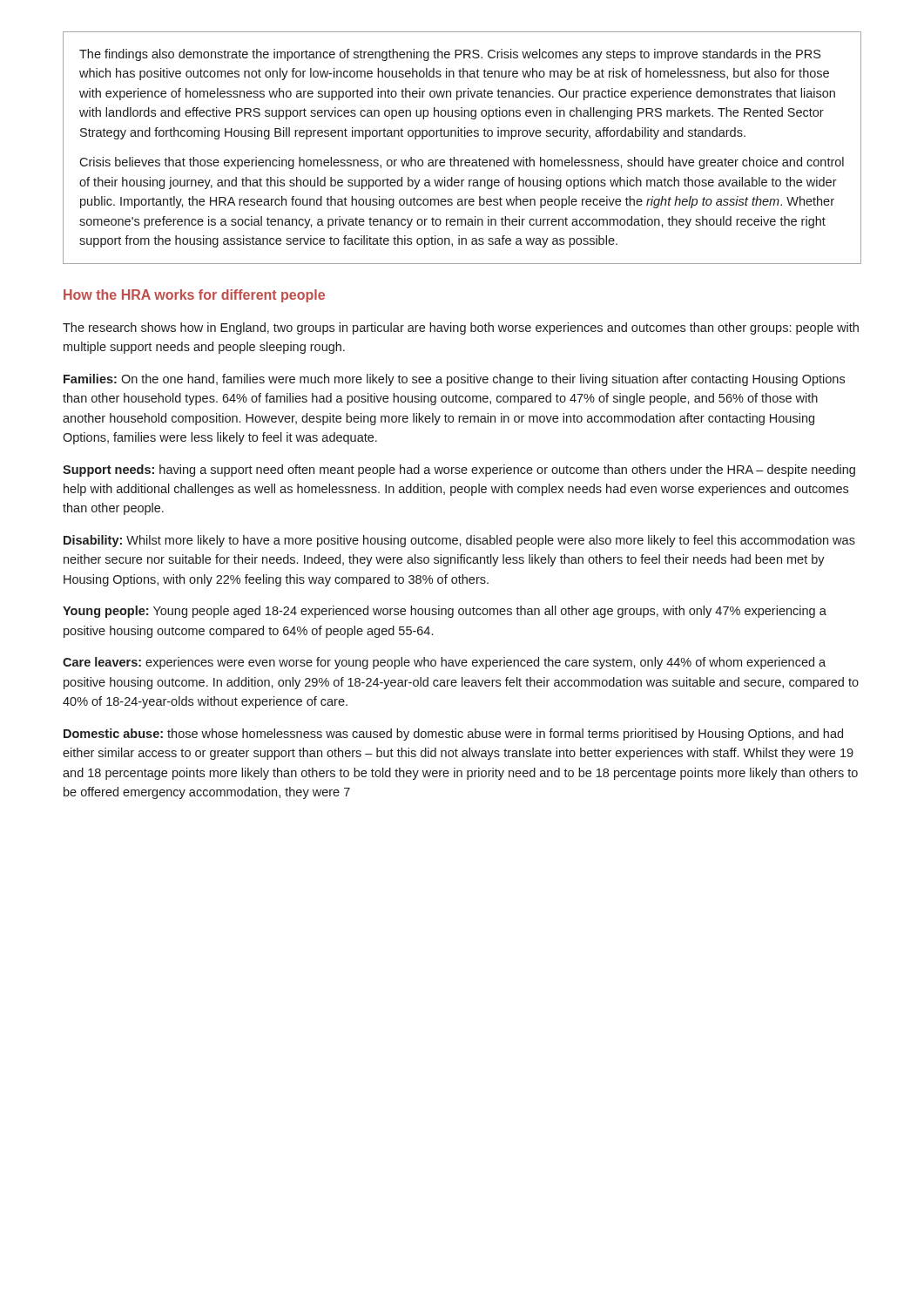Where is the section header that starts "How the HRA works for different"?

point(194,295)
